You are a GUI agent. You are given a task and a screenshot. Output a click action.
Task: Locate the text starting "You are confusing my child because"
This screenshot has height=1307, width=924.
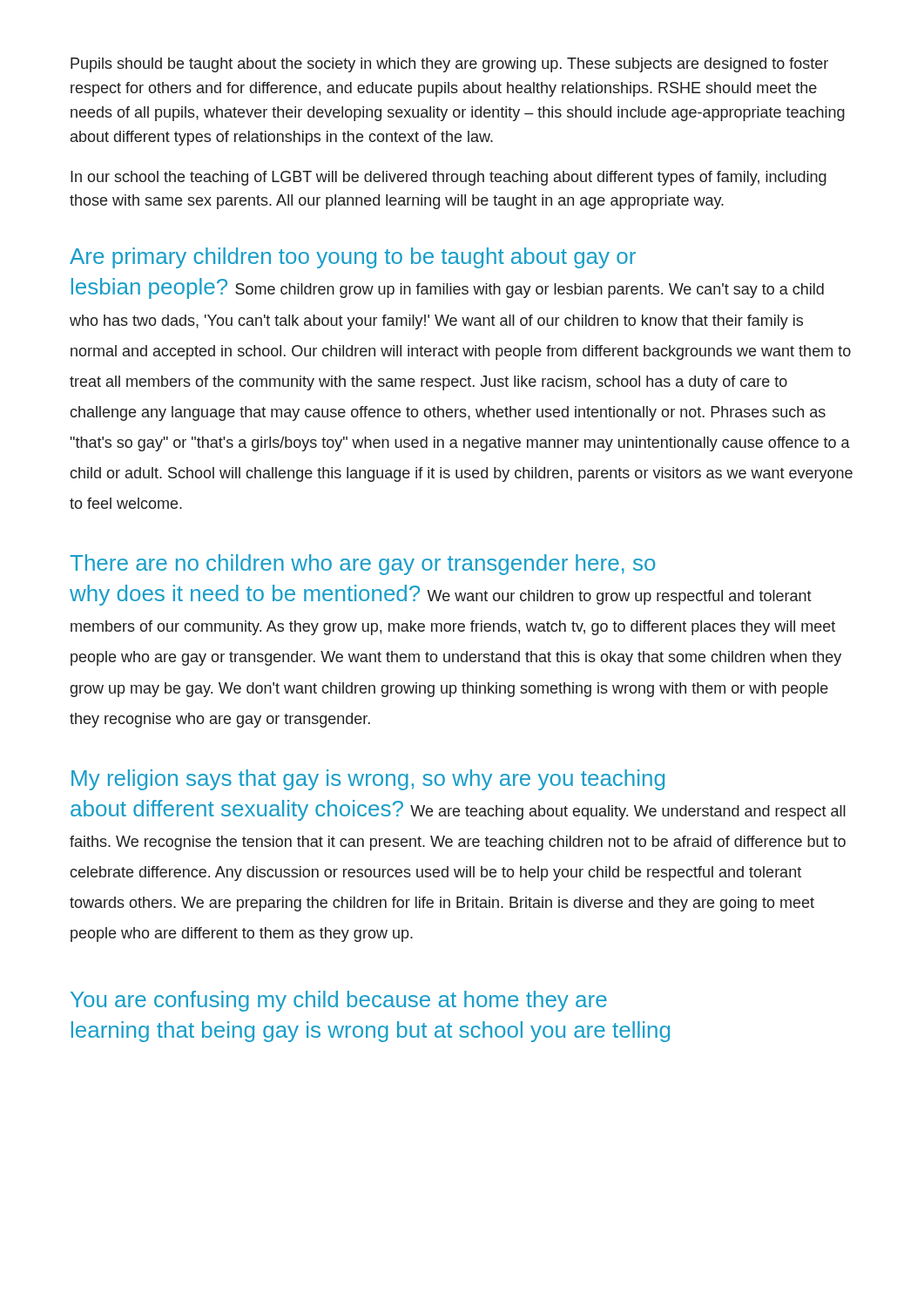tap(371, 1015)
